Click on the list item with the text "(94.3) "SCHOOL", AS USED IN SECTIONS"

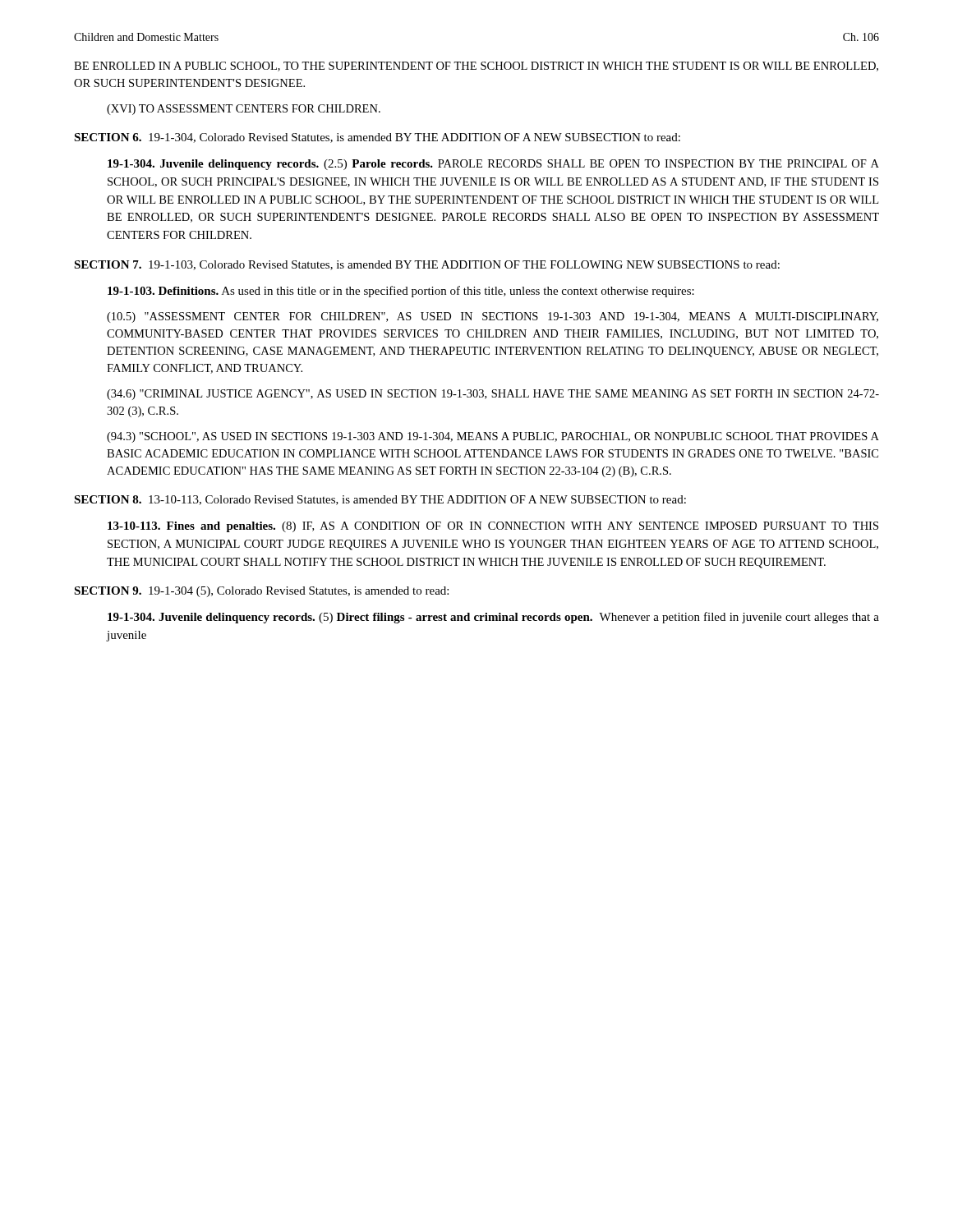pyautogui.click(x=493, y=454)
